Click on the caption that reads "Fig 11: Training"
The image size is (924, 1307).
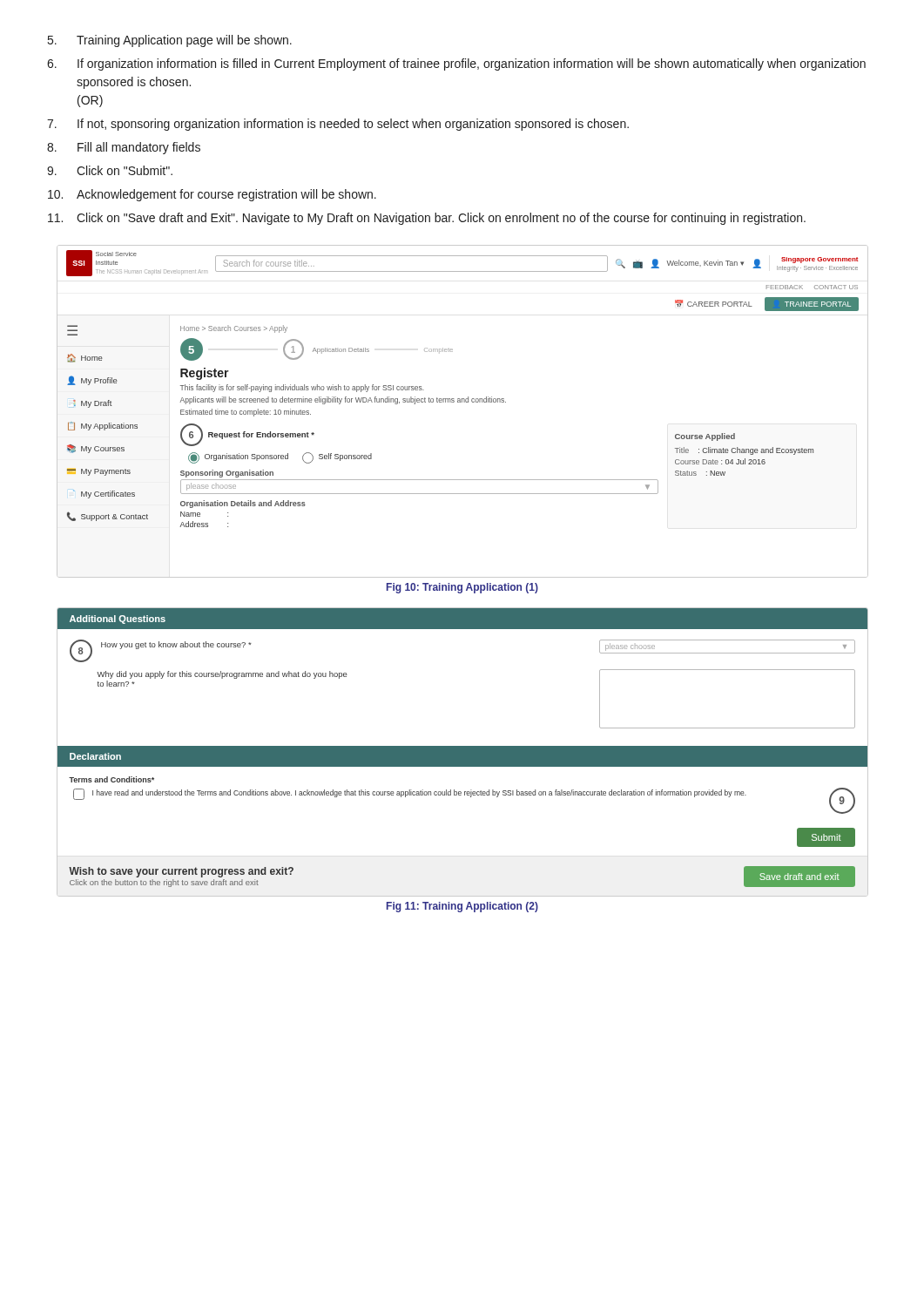point(462,906)
